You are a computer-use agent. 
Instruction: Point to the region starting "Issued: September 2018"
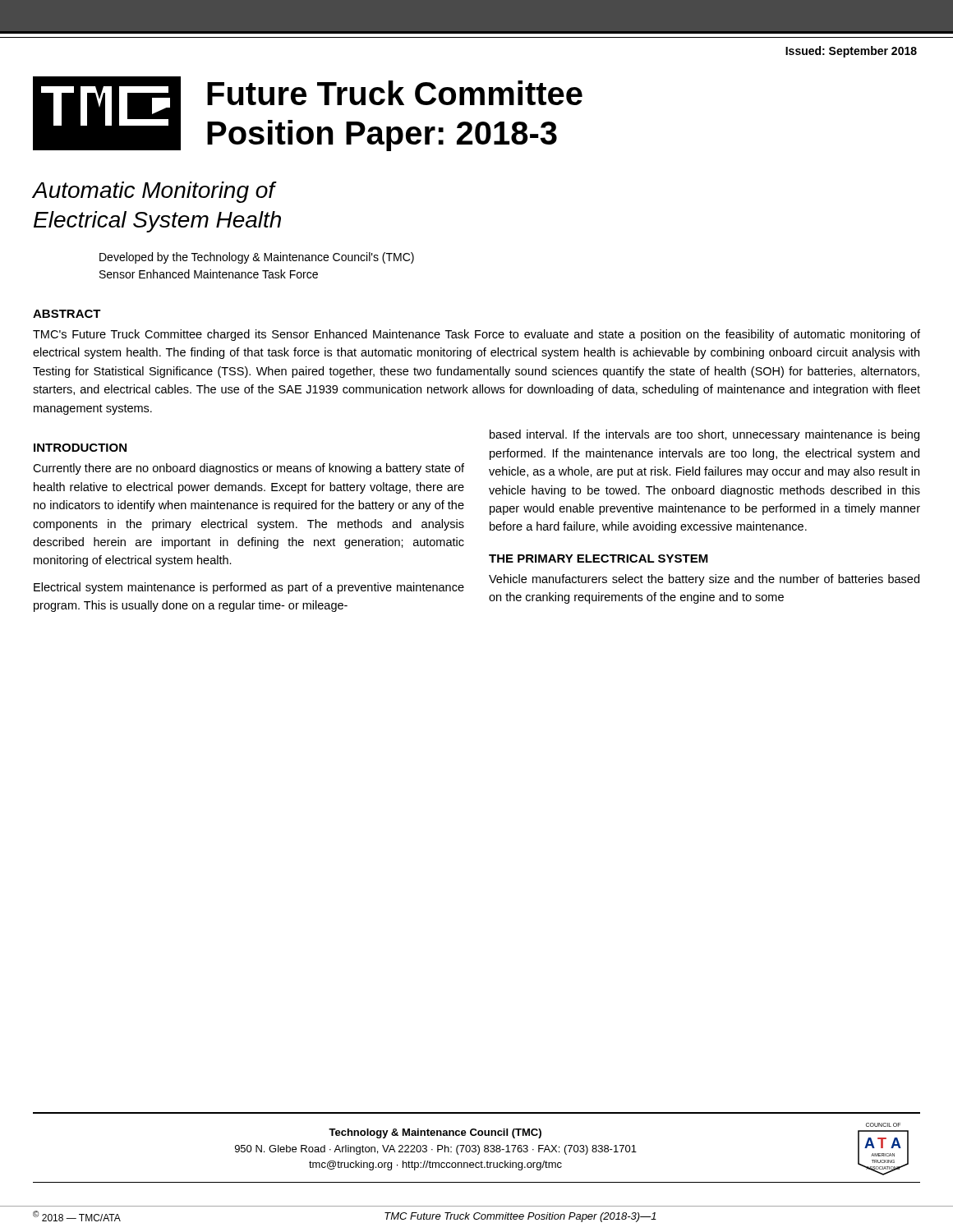(x=851, y=51)
